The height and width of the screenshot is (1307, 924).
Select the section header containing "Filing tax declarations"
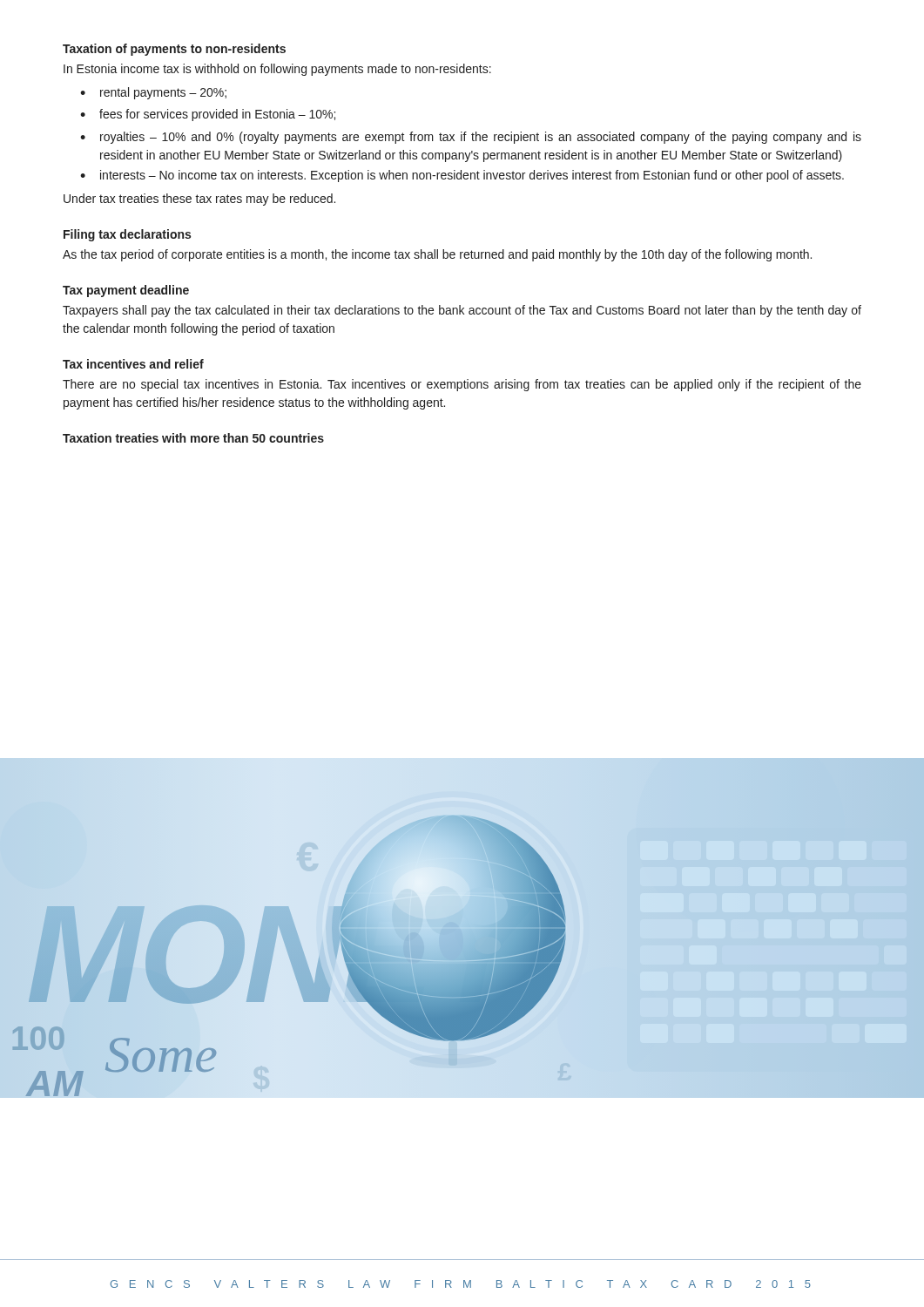(x=127, y=235)
